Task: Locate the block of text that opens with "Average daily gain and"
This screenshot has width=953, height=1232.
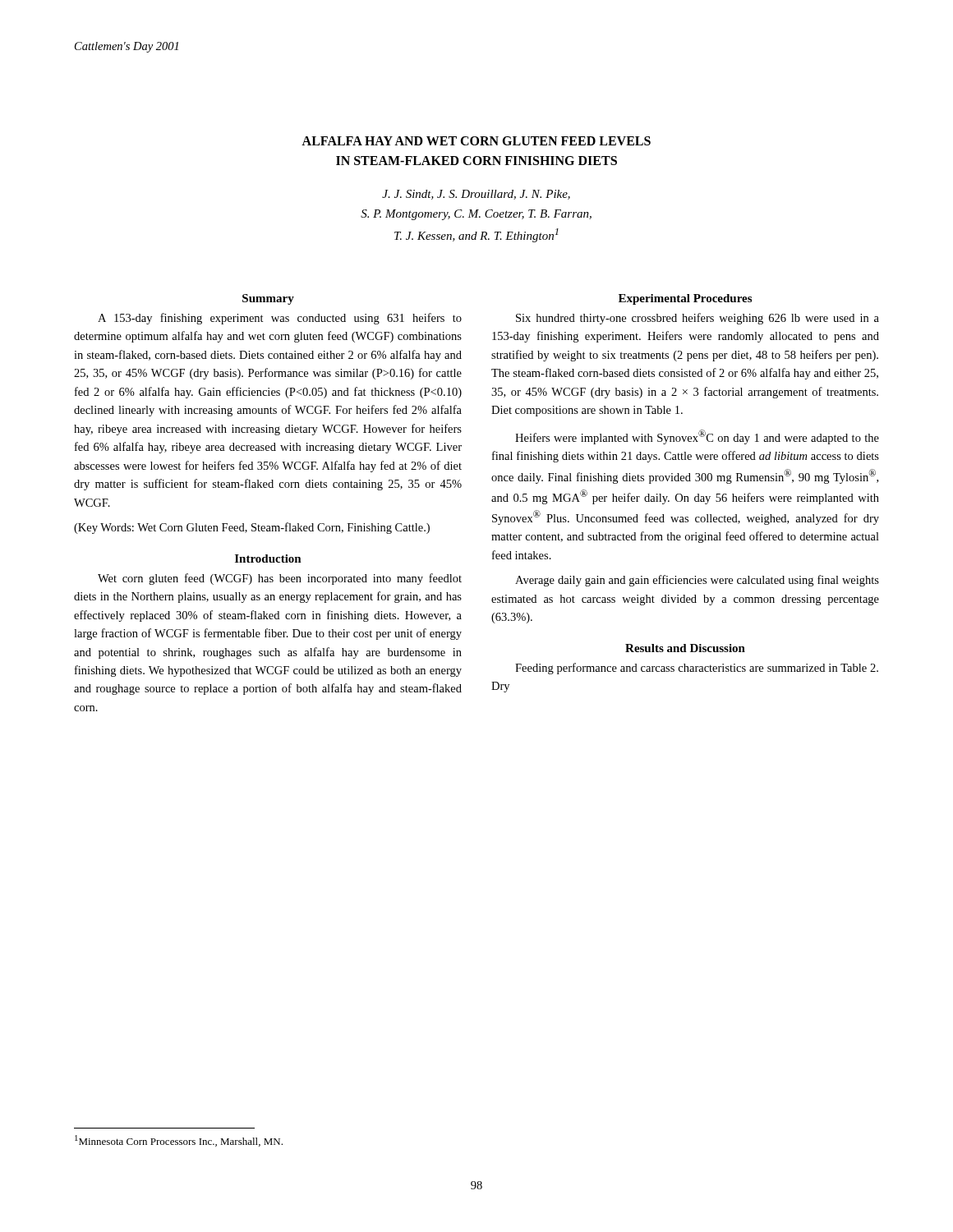Action: point(685,599)
